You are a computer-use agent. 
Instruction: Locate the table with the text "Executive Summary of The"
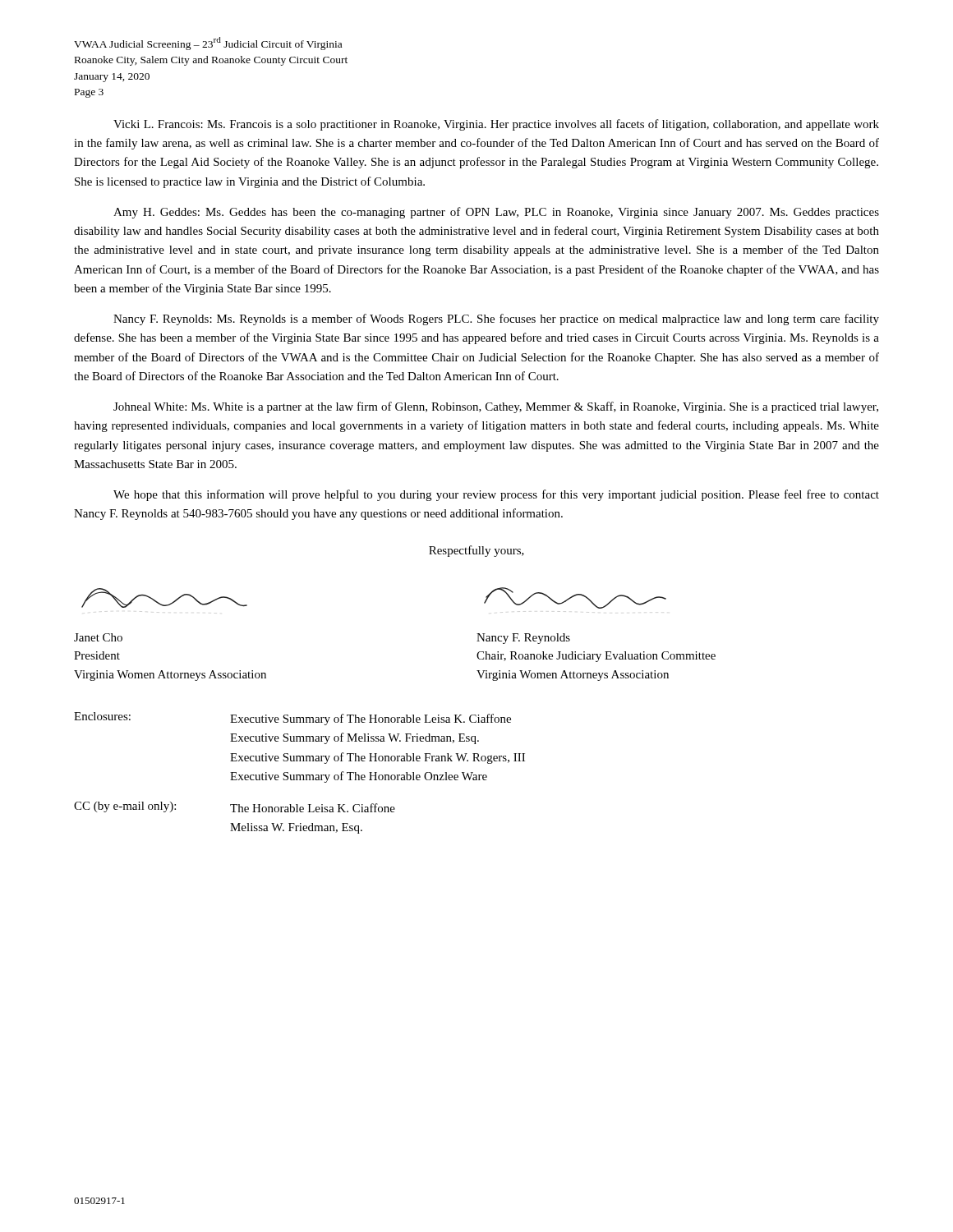476,774
